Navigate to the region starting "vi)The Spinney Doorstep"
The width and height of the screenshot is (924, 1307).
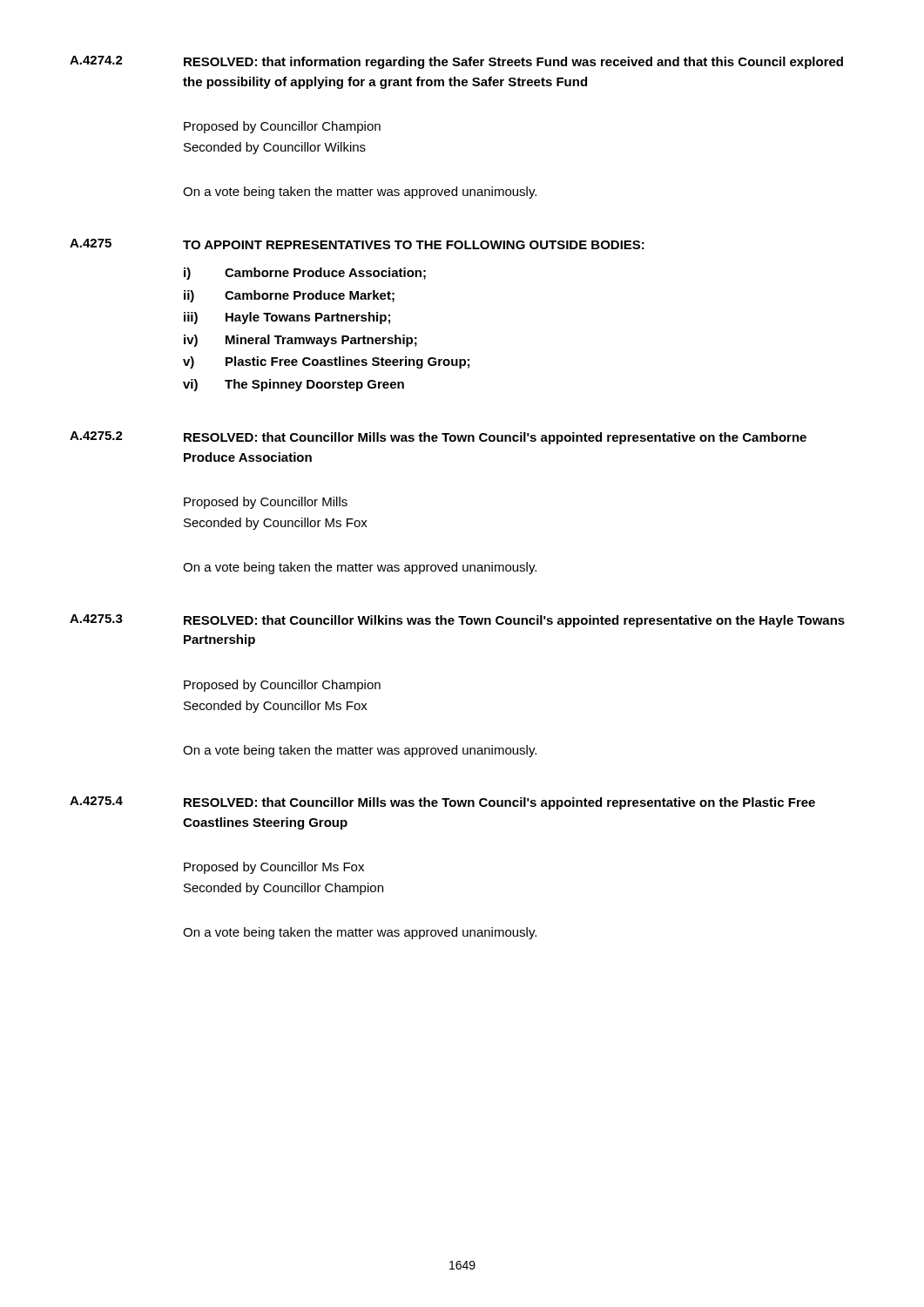[294, 384]
